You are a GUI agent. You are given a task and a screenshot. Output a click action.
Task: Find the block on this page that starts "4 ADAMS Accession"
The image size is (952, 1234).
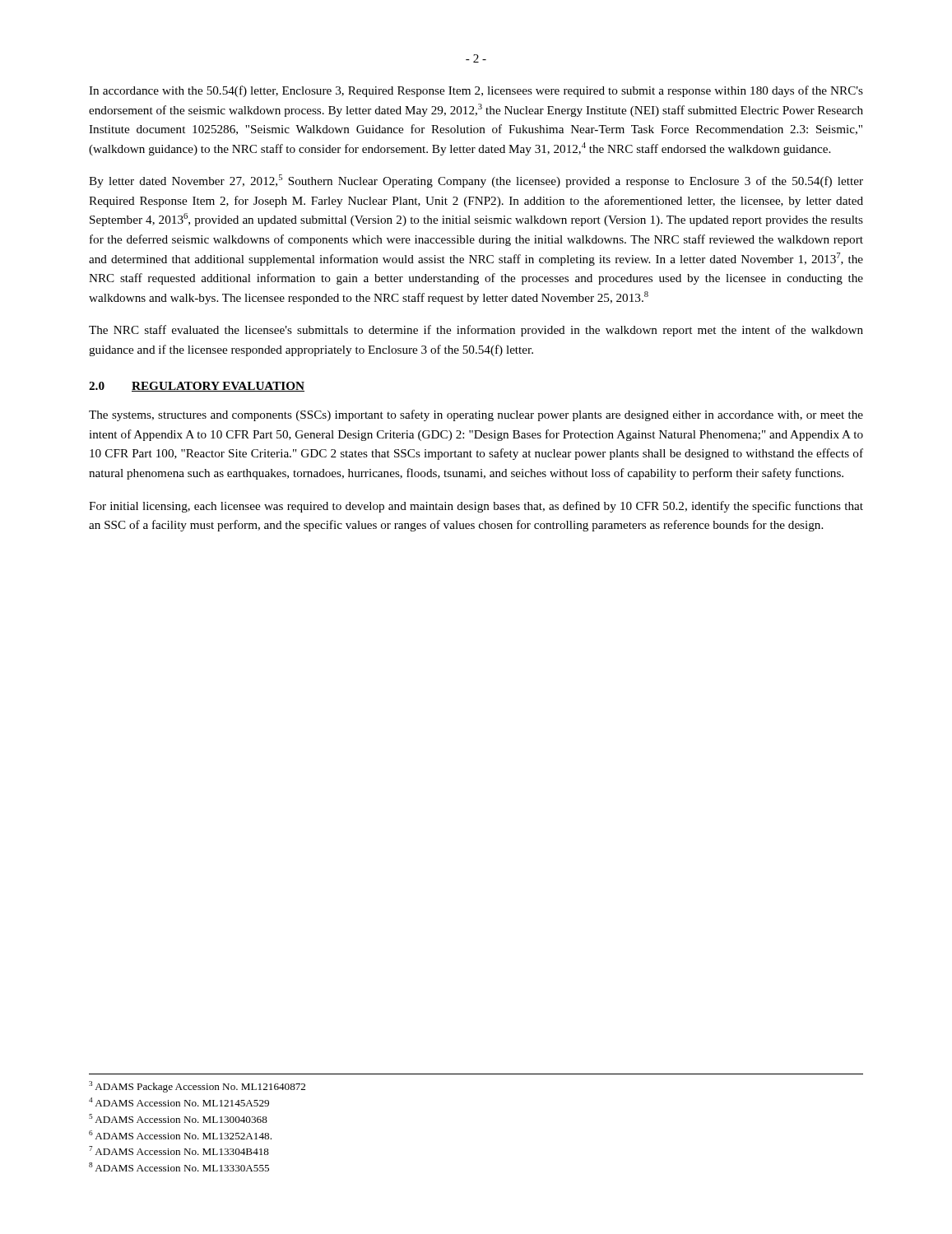tap(179, 1102)
